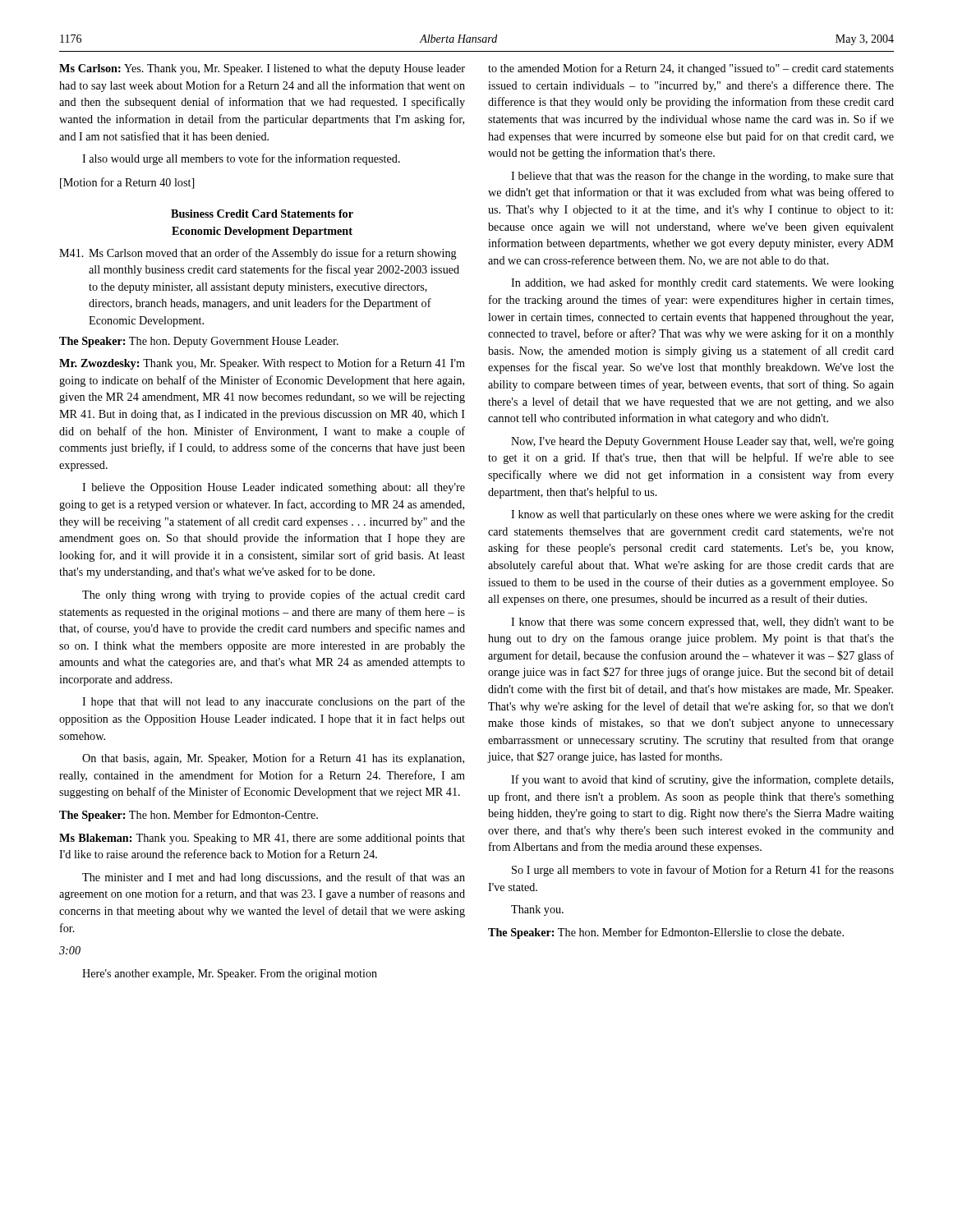Image resolution: width=953 pixels, height=1232 pixels.
Task: Find the text block that says "Here's another example, Mr. Speaker. From"
Action: click(262, 973)
